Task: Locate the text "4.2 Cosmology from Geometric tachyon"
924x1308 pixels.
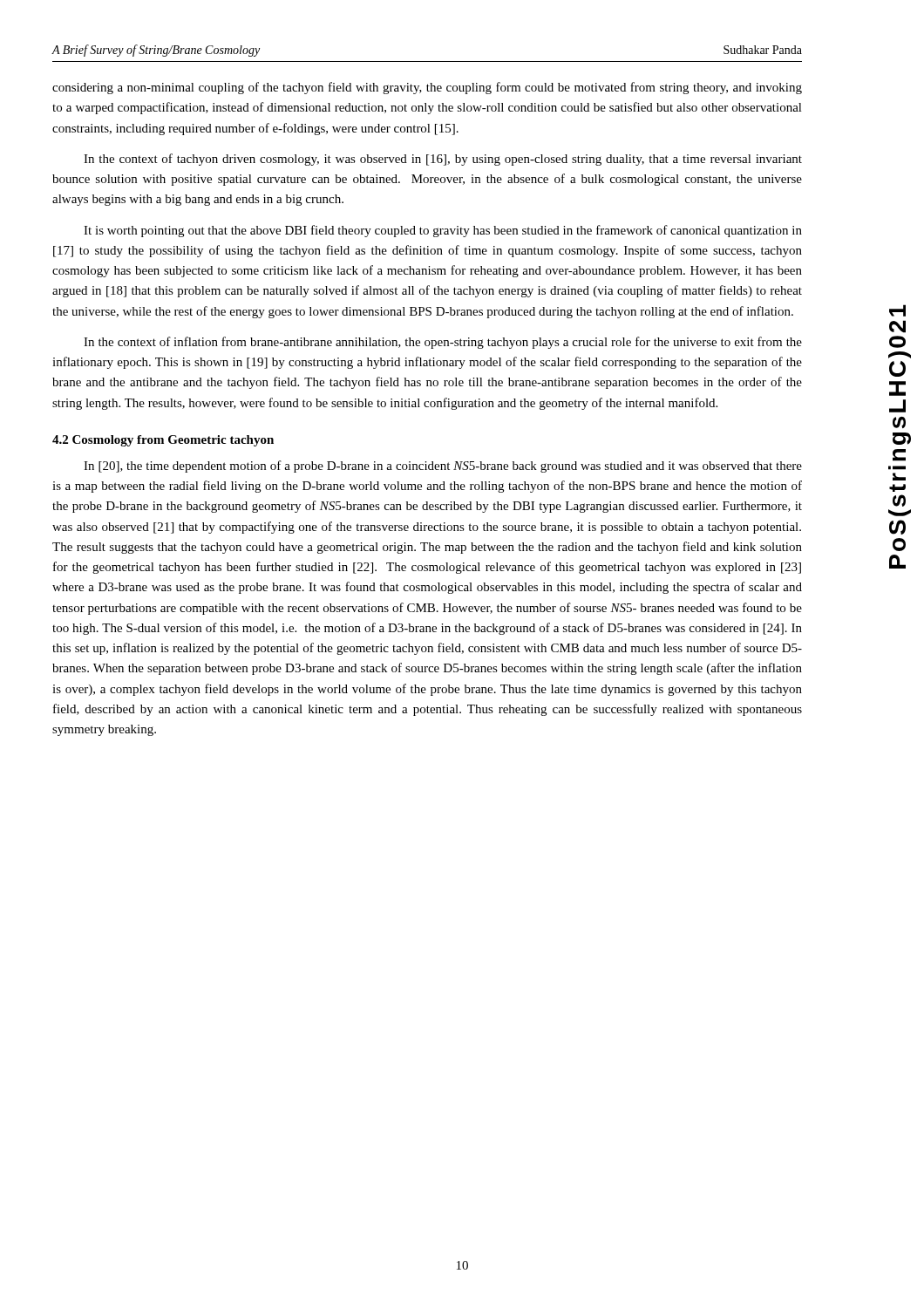Action: [x=163, y=439]
